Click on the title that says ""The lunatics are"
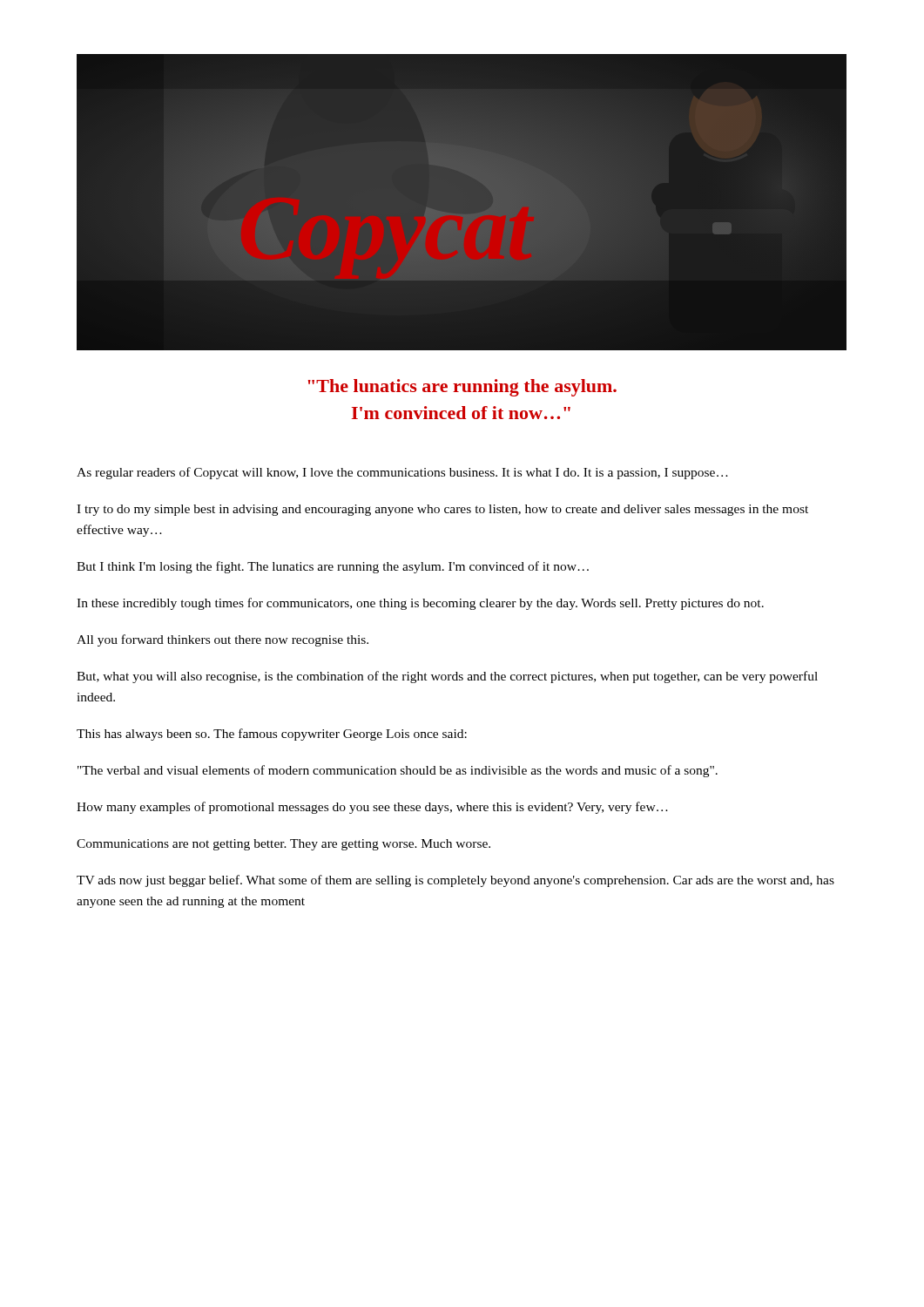Viewport: 924px width, 1307px height. point(462,400)
